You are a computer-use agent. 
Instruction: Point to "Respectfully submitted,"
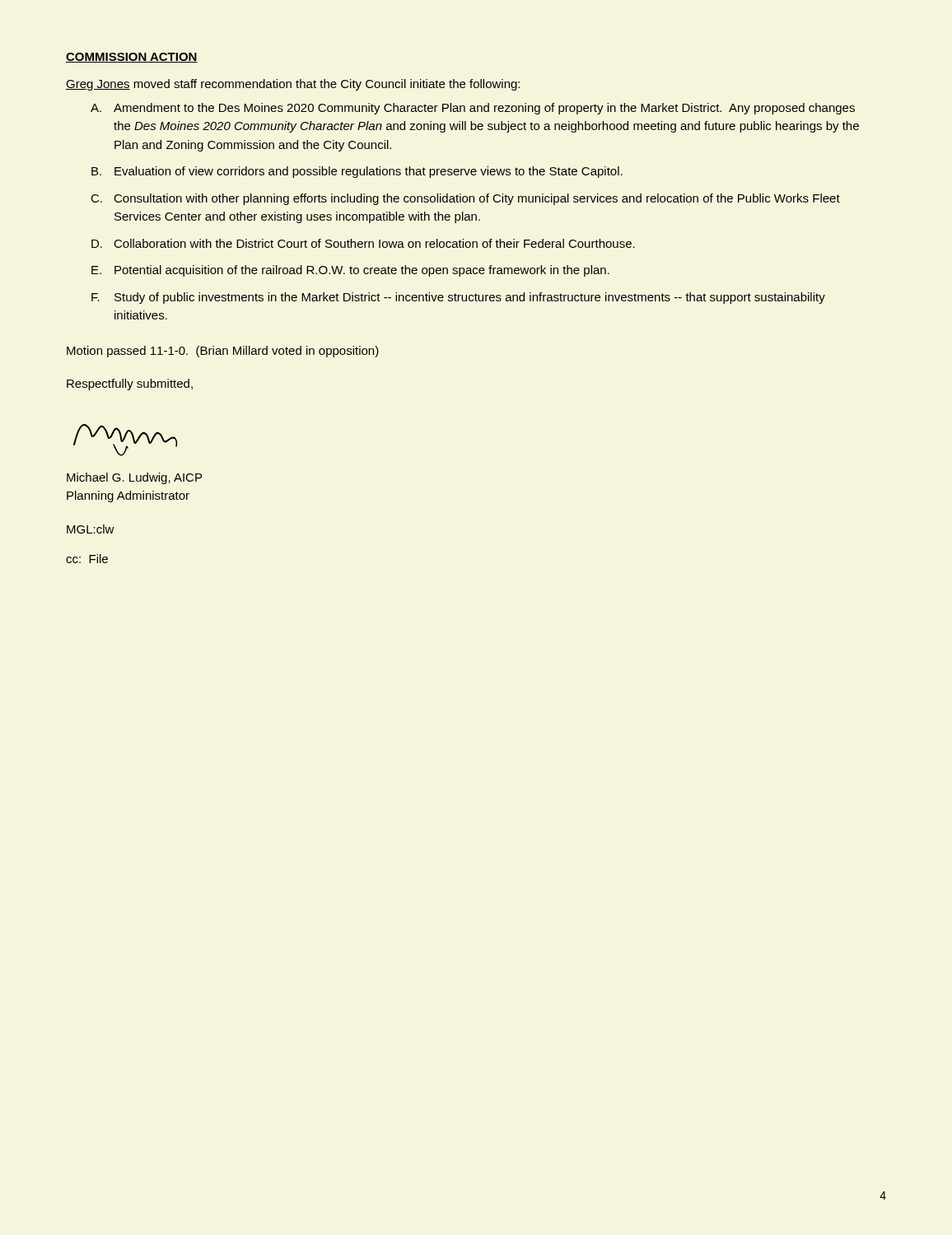[x=130, y=383]
